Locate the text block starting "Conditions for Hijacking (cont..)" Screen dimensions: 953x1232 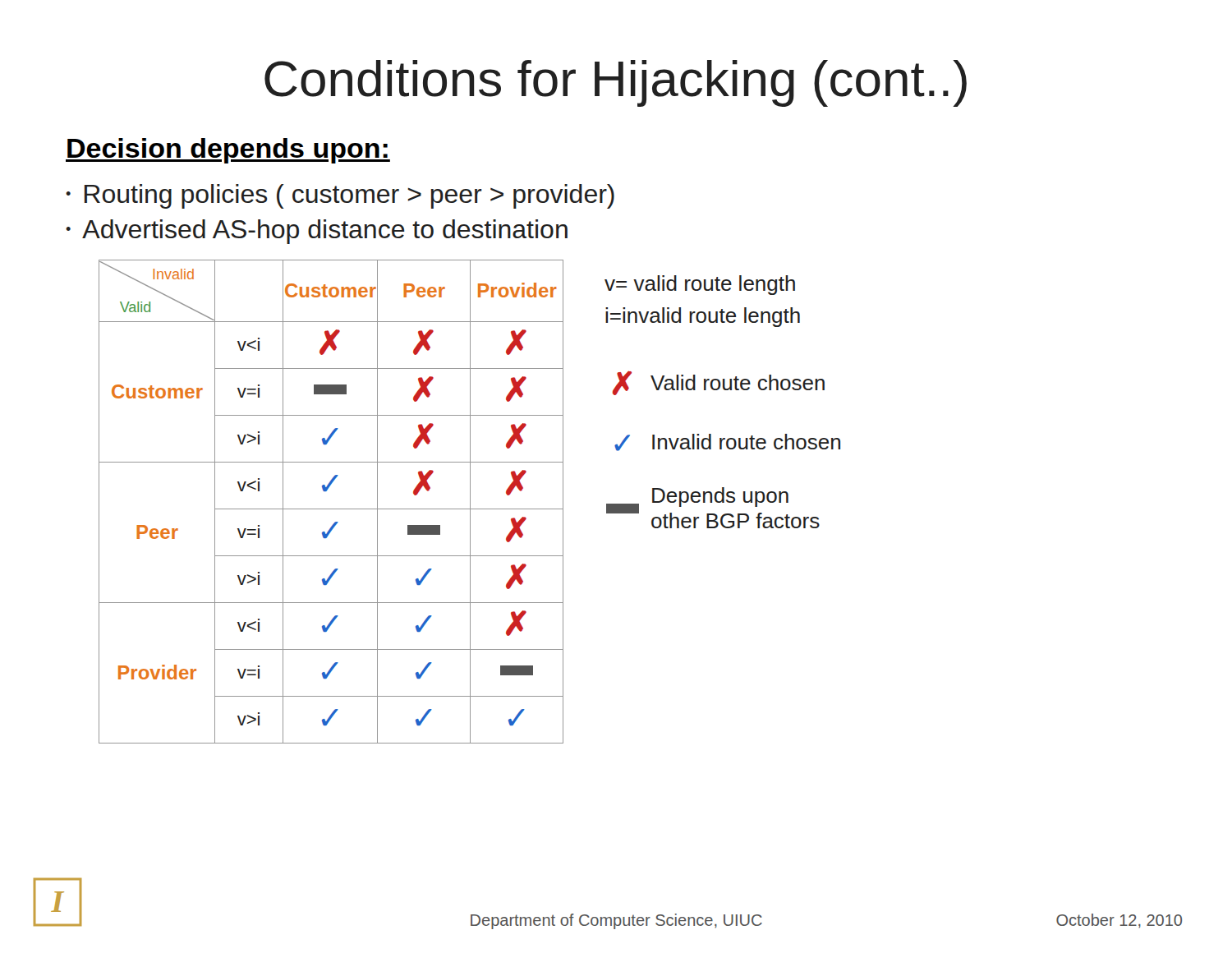[x=616, y=78]
